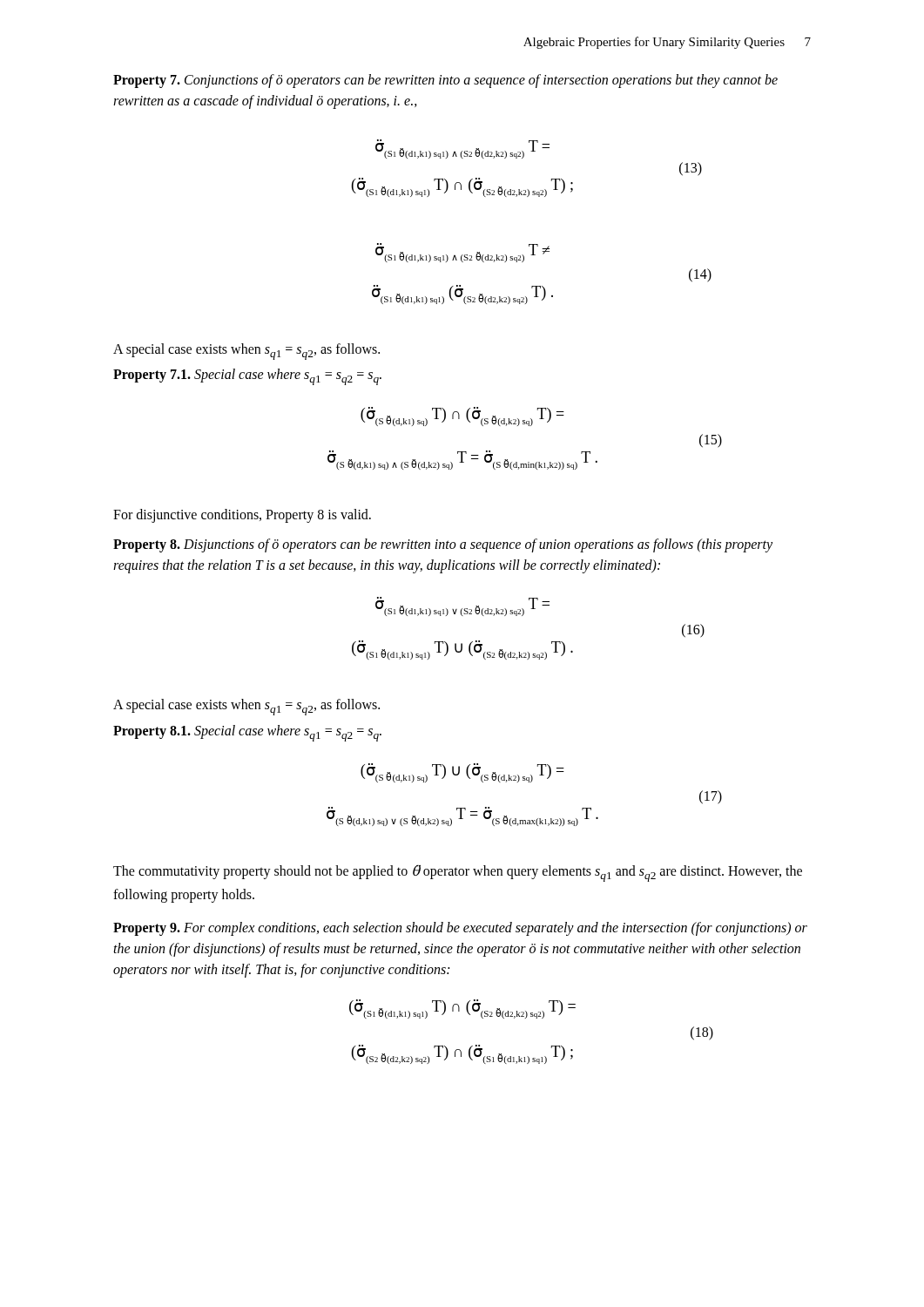
Task: Navigate to the block starting "Property 7.1. Special"
Action: click(248, 376)
